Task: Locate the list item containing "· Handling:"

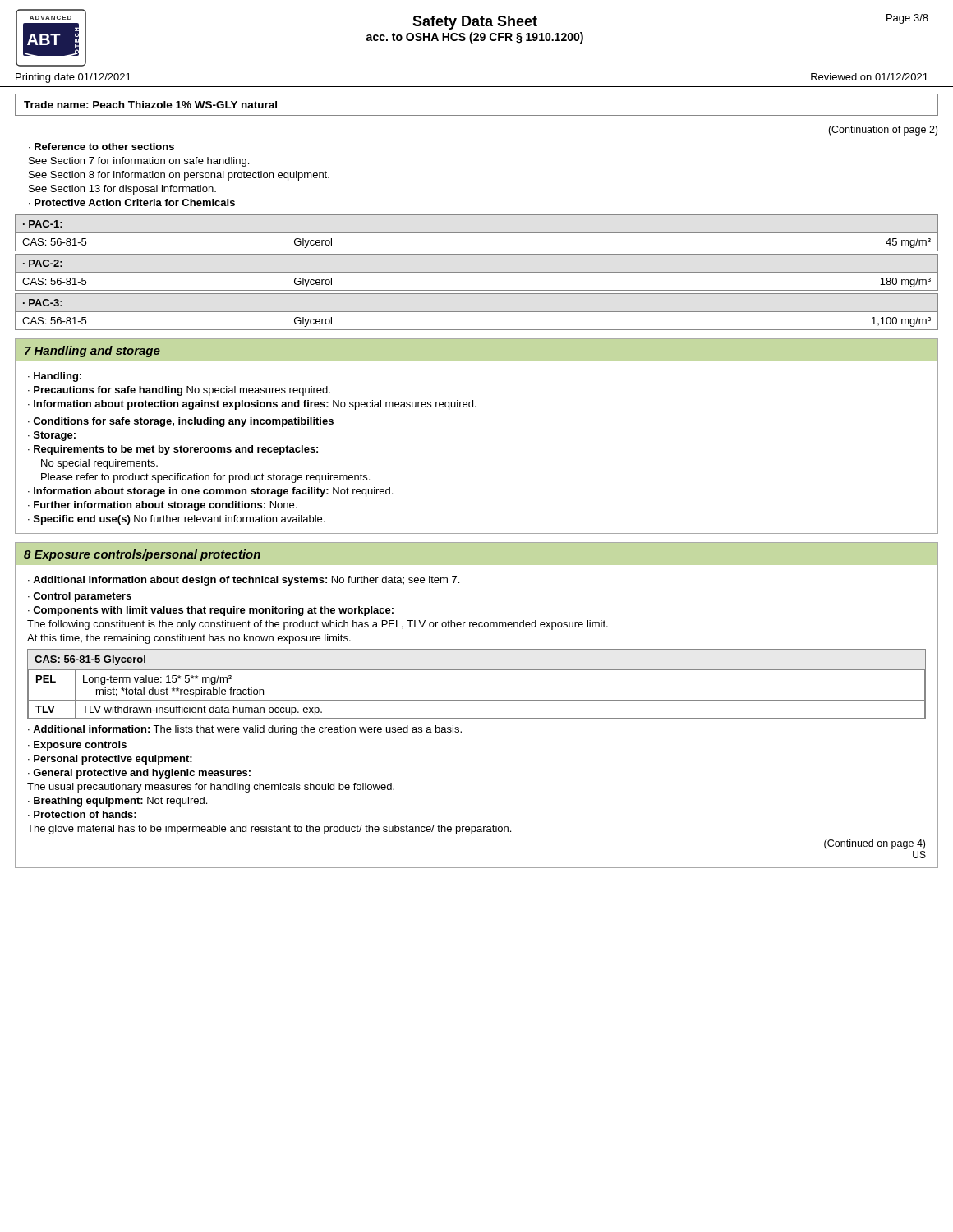Action: coord(55,376)
